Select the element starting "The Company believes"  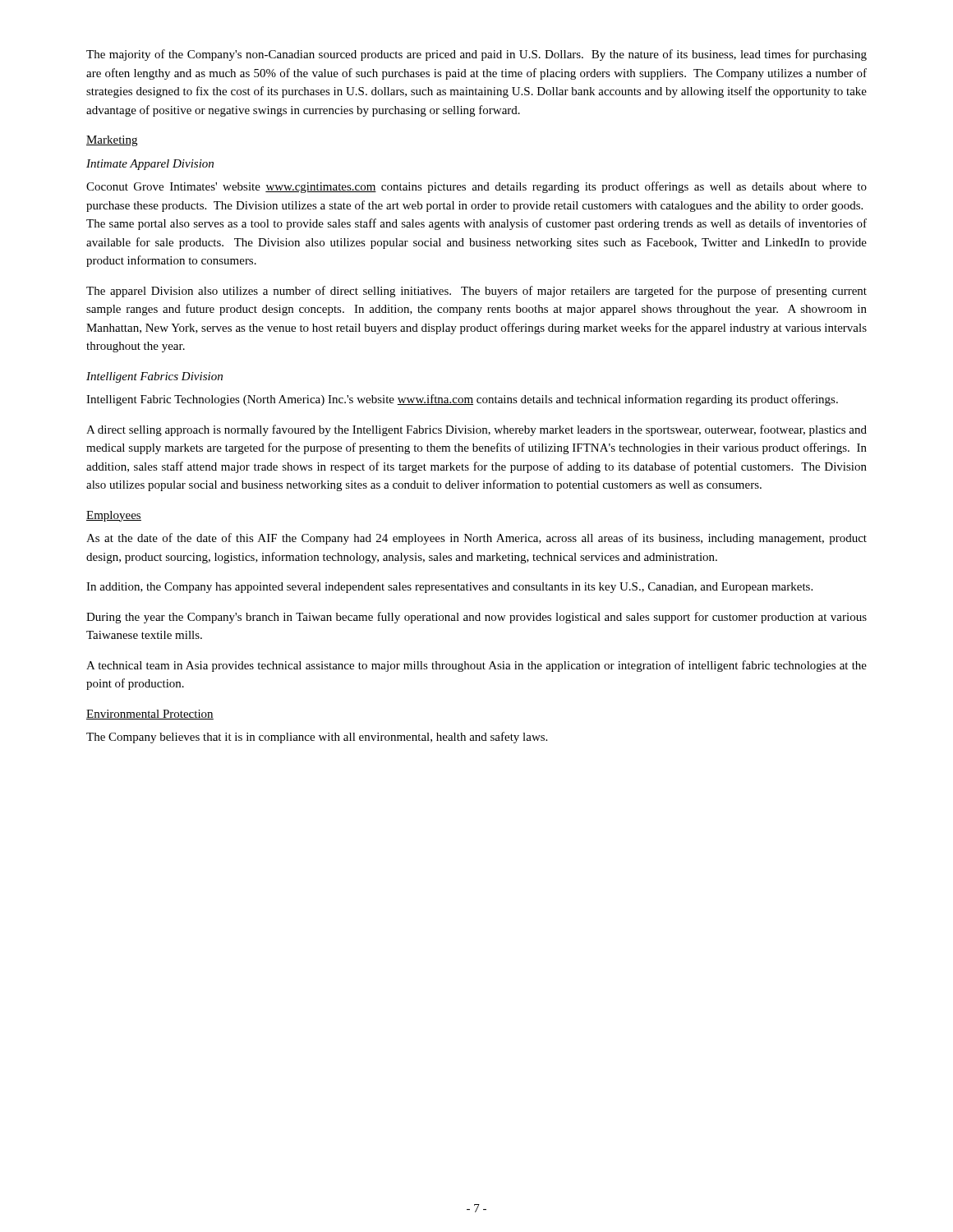[476, 737]
